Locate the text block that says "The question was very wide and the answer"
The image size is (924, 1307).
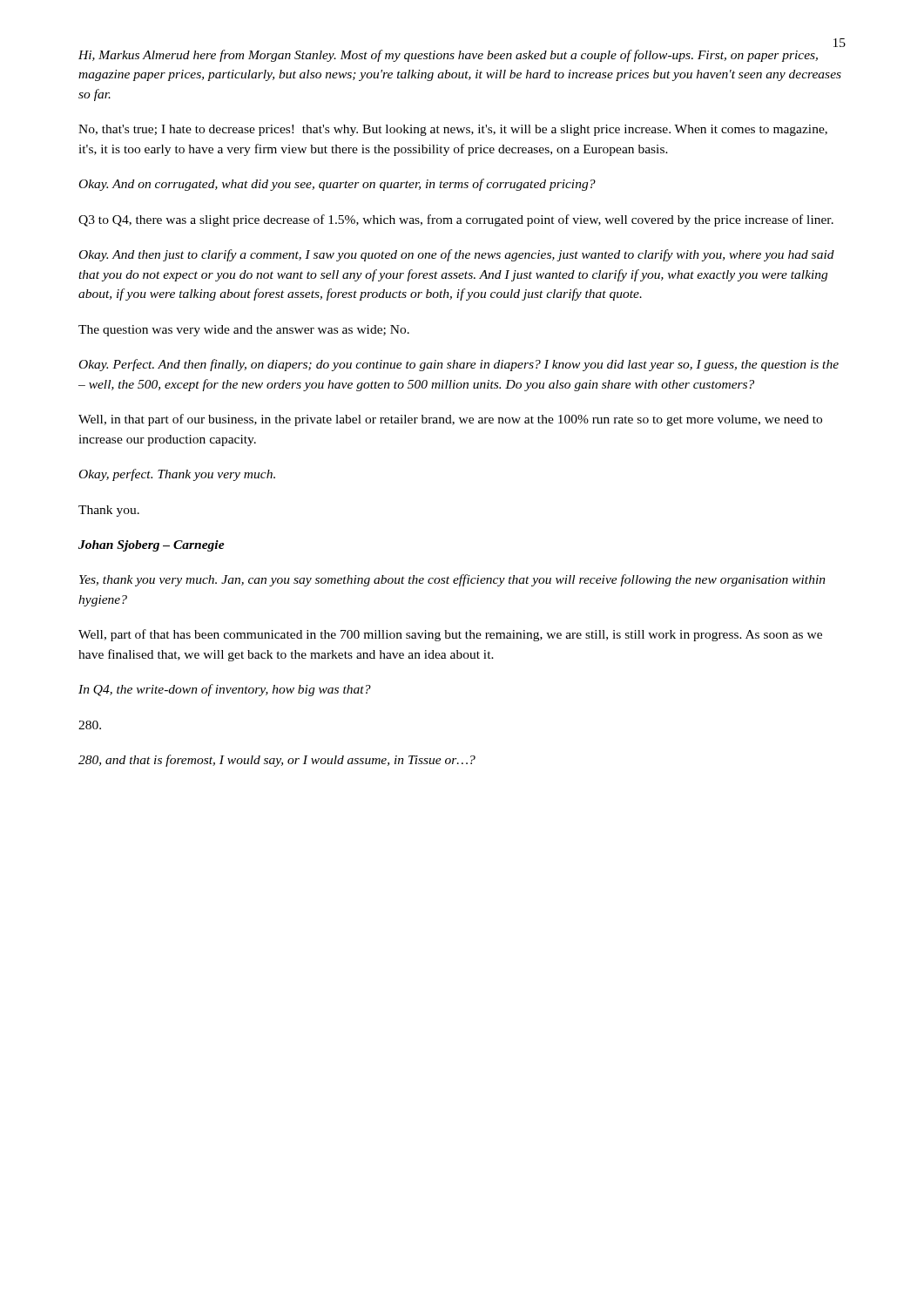(244, 329)
